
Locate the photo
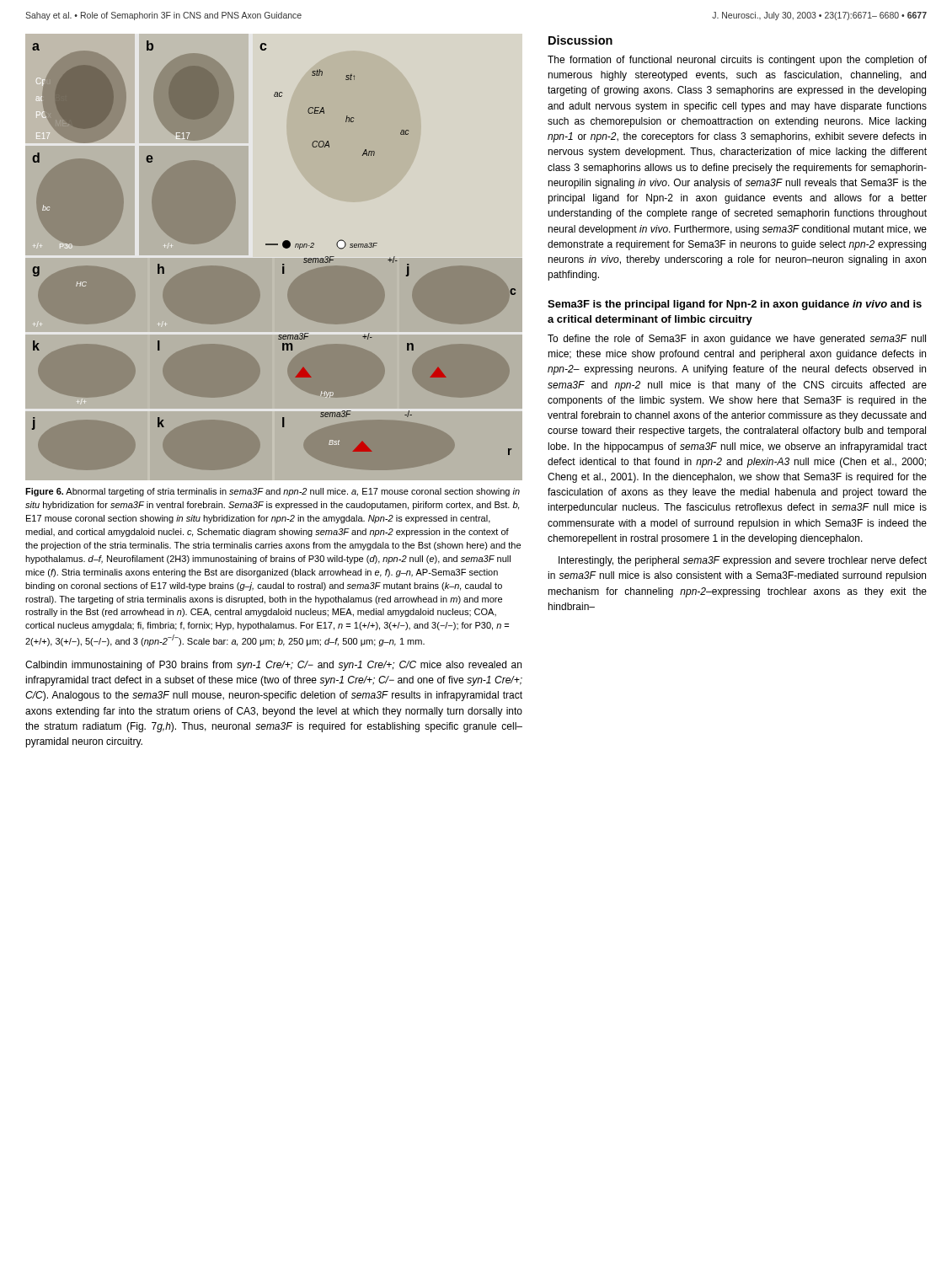pyautogui.click(x=274, y=257)
